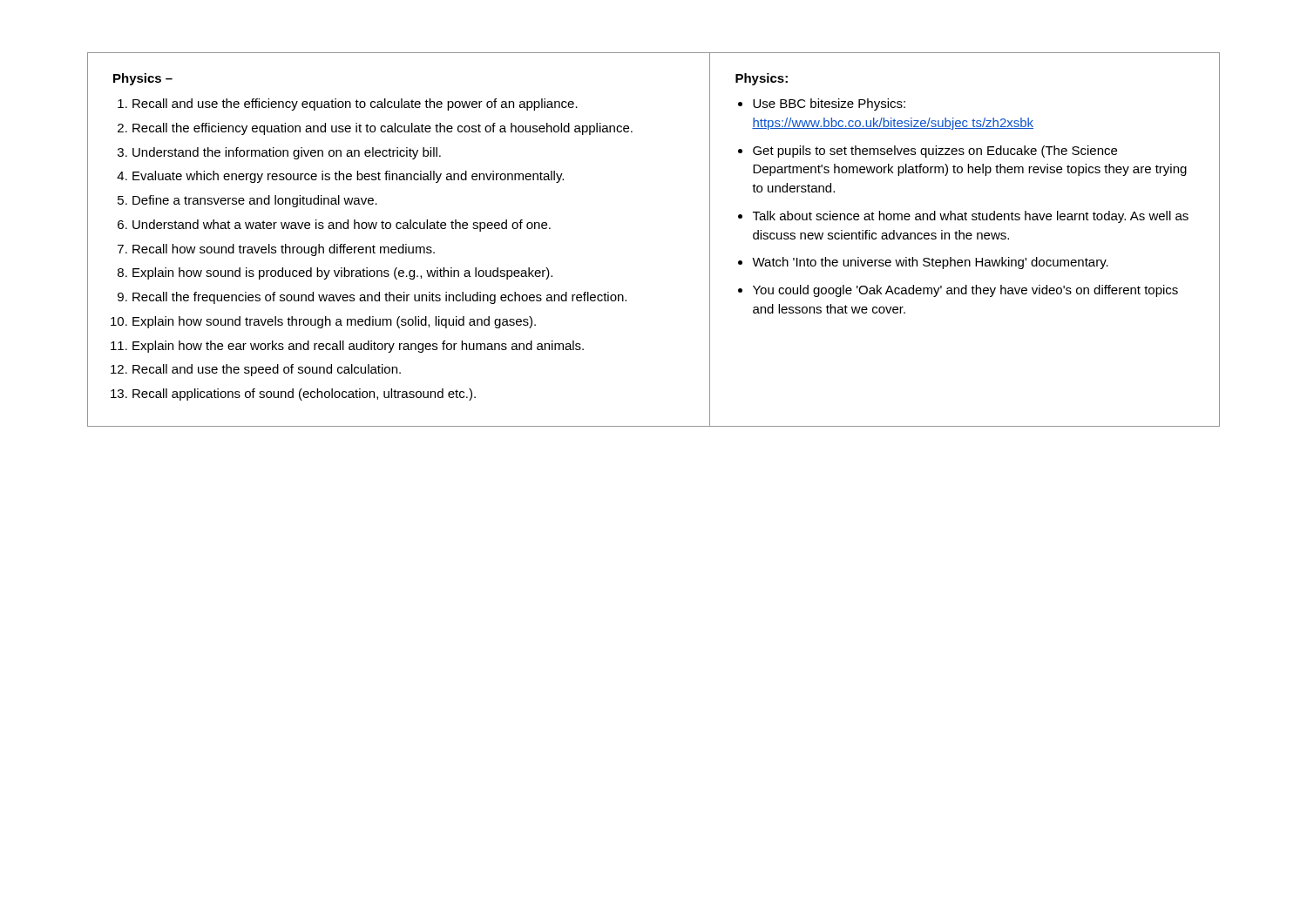Find the text starting "Evaluate which energy resource is the best"
This screenshot has width=1307, height=924.
pos(408,176)
